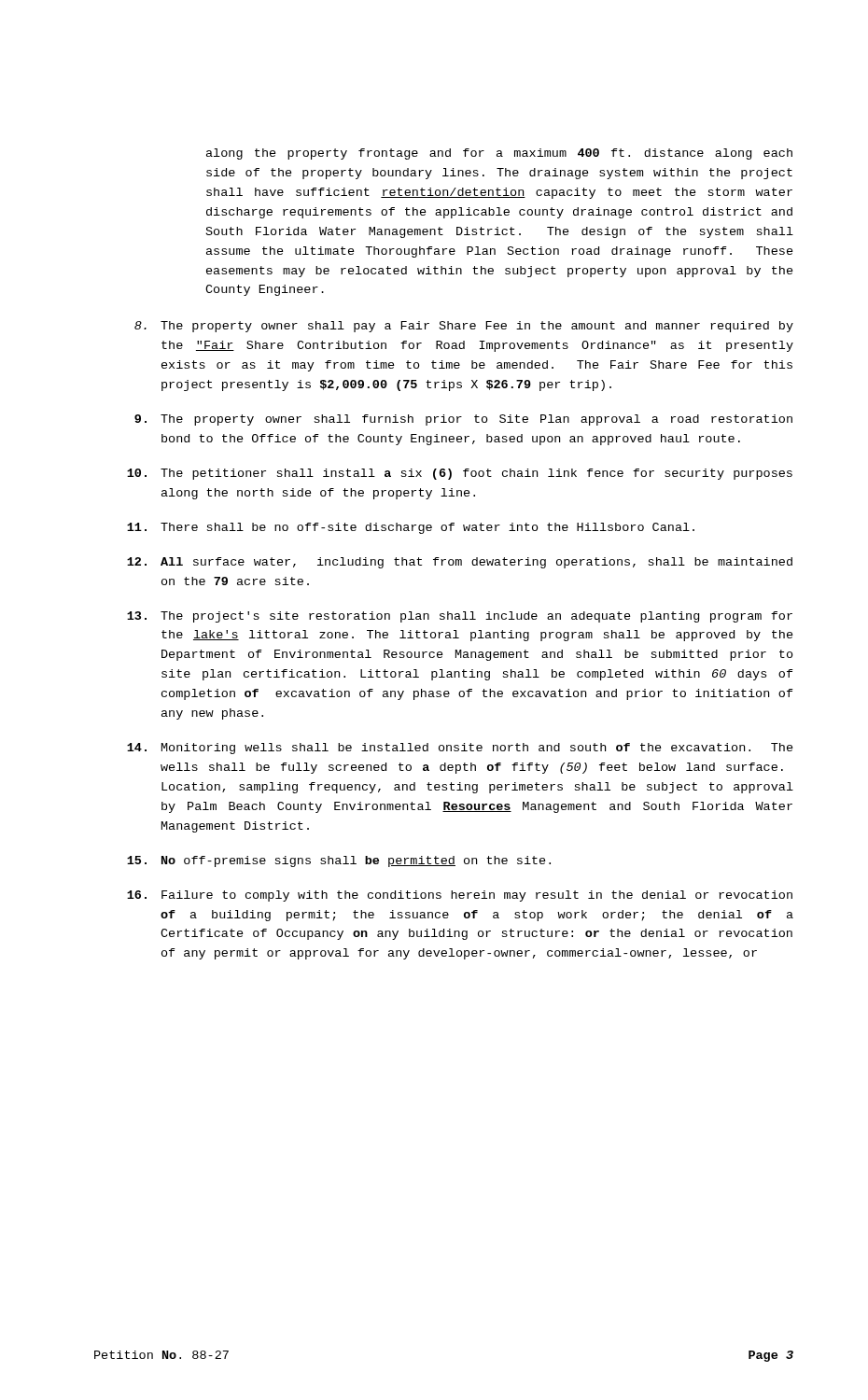This screenshot has height=1400, width=868.
Task: Where is the passage that starts "8. The property owner"?
Action: point(443,357)
